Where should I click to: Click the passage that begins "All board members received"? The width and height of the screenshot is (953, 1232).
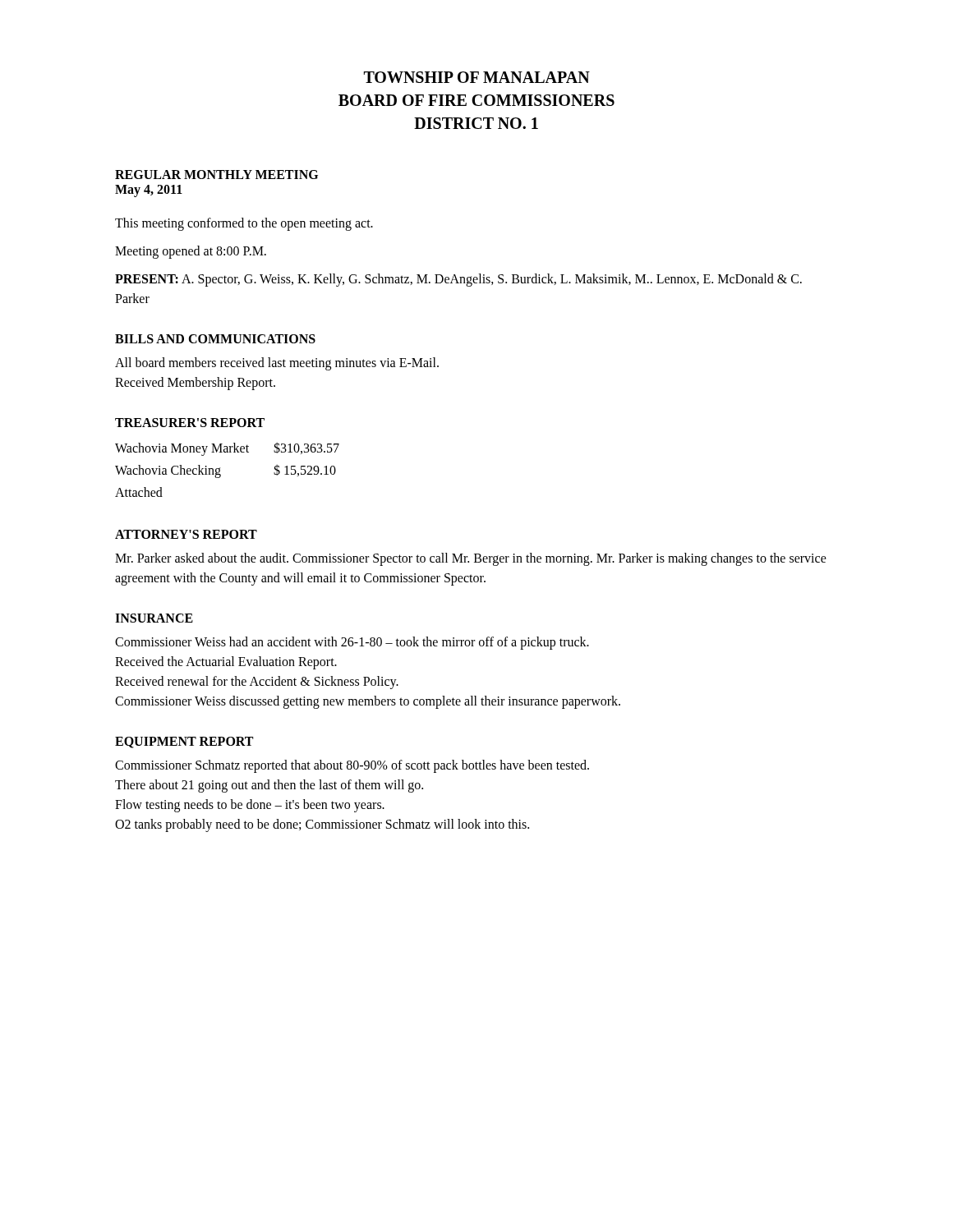[277, 372]
